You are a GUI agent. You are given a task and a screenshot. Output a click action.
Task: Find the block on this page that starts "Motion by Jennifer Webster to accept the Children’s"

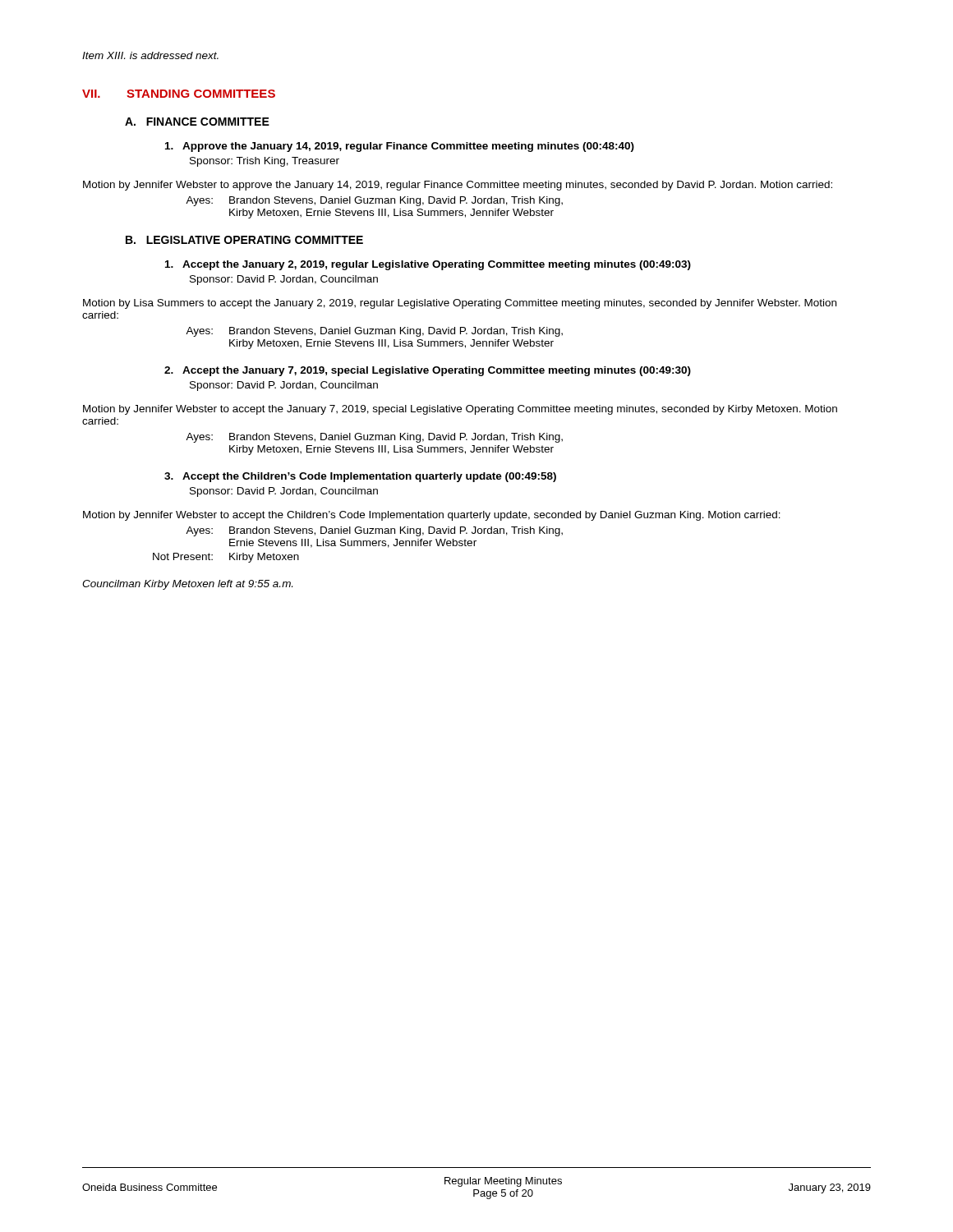(x=476, y=536)
